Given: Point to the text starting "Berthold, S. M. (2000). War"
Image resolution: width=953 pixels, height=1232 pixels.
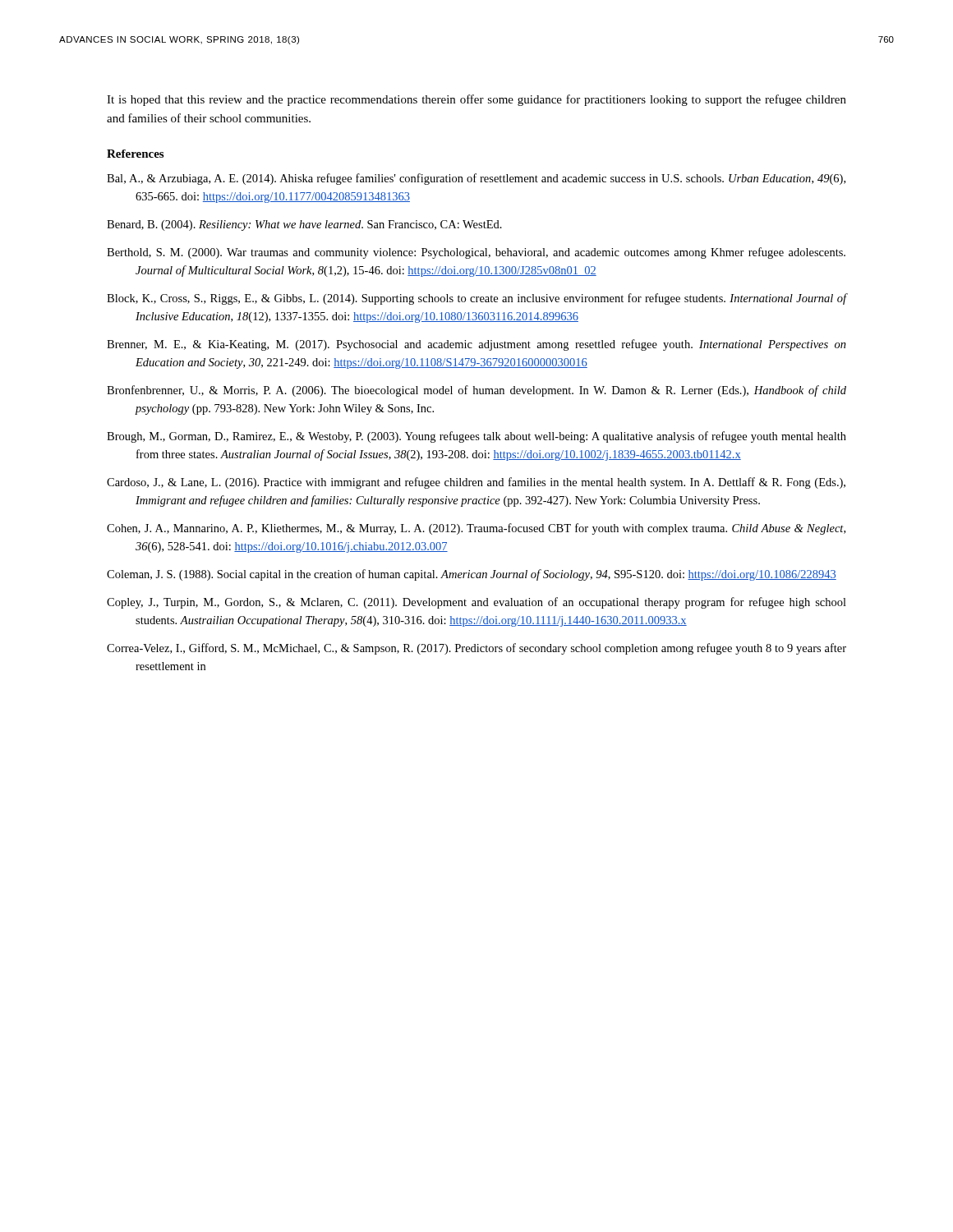Looking at the screenshot, I should [x=476, y=261].
